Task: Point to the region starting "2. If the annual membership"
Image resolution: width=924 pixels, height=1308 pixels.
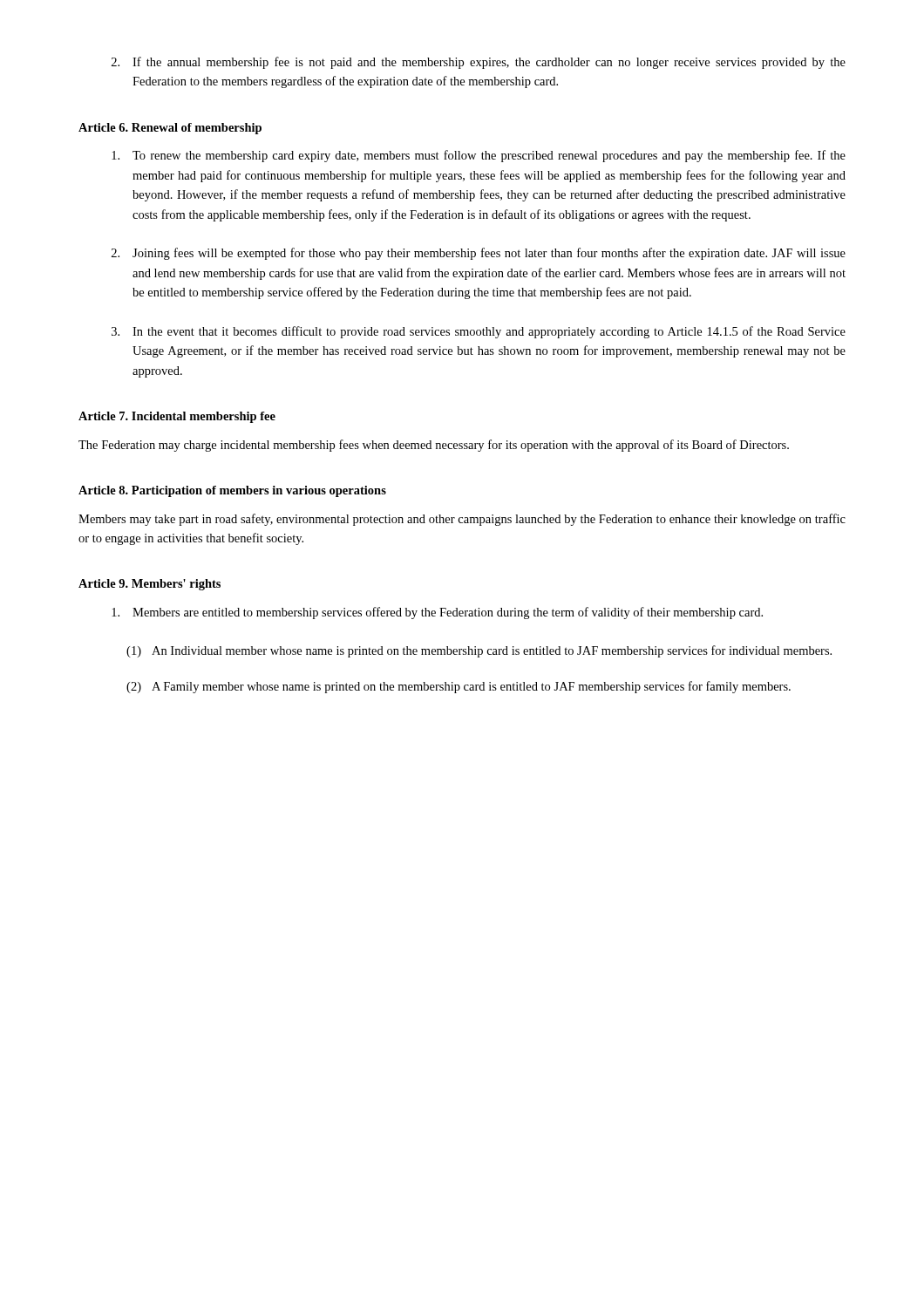Action: [x=462, y=72]
